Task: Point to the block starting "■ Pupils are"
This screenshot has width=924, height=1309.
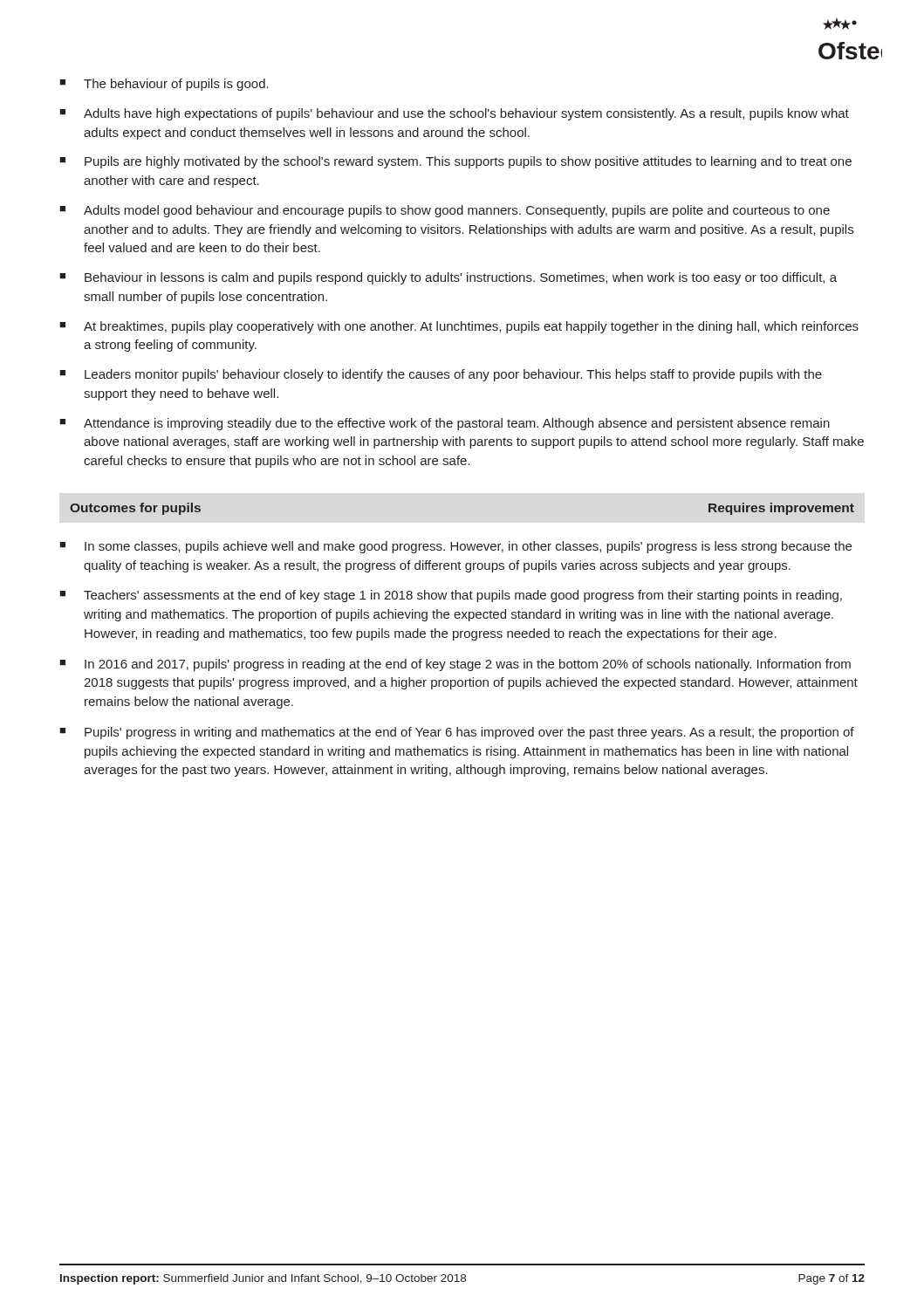Action: [x=456, y=170]
